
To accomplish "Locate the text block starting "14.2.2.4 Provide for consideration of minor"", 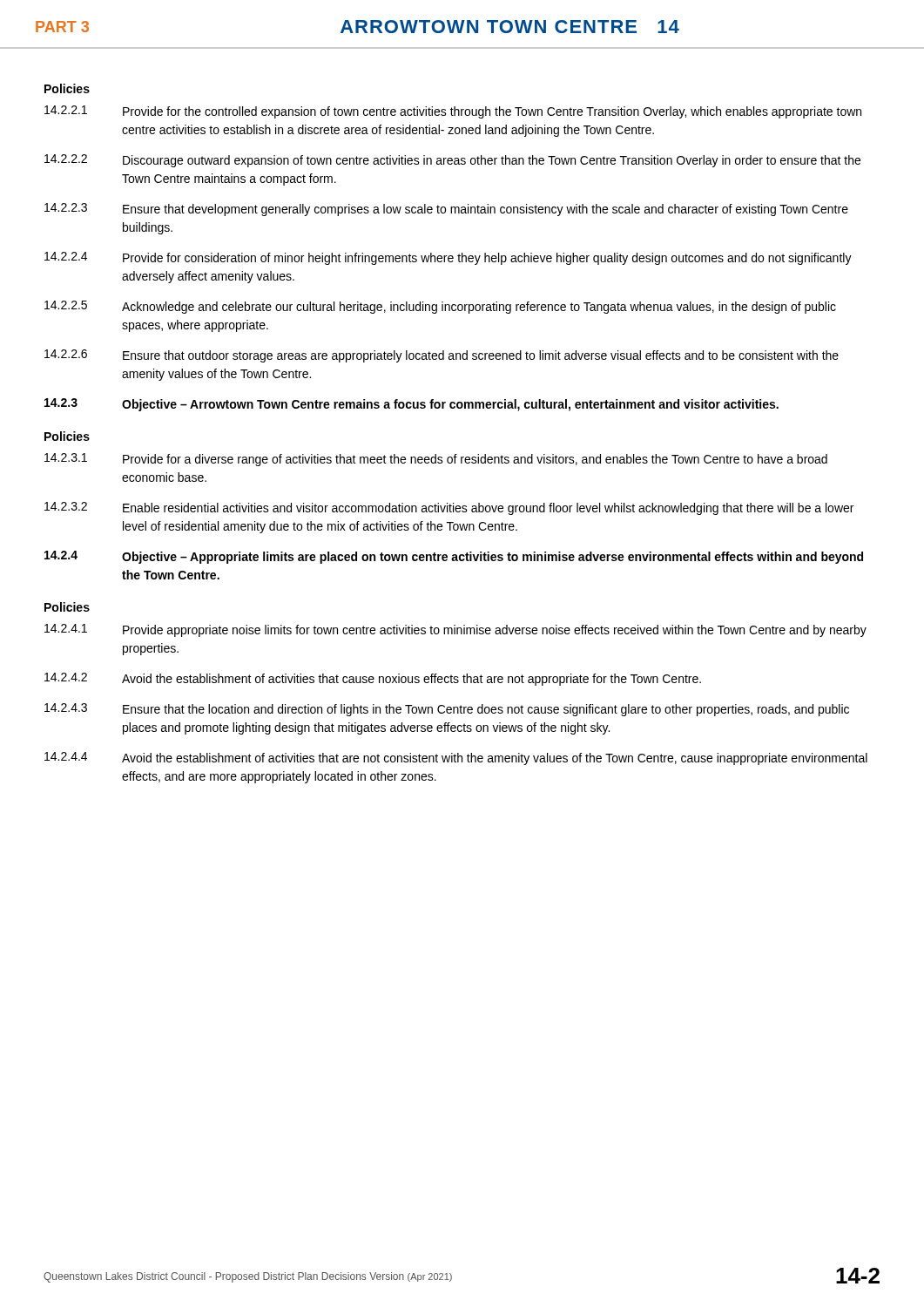I will 462,268.
